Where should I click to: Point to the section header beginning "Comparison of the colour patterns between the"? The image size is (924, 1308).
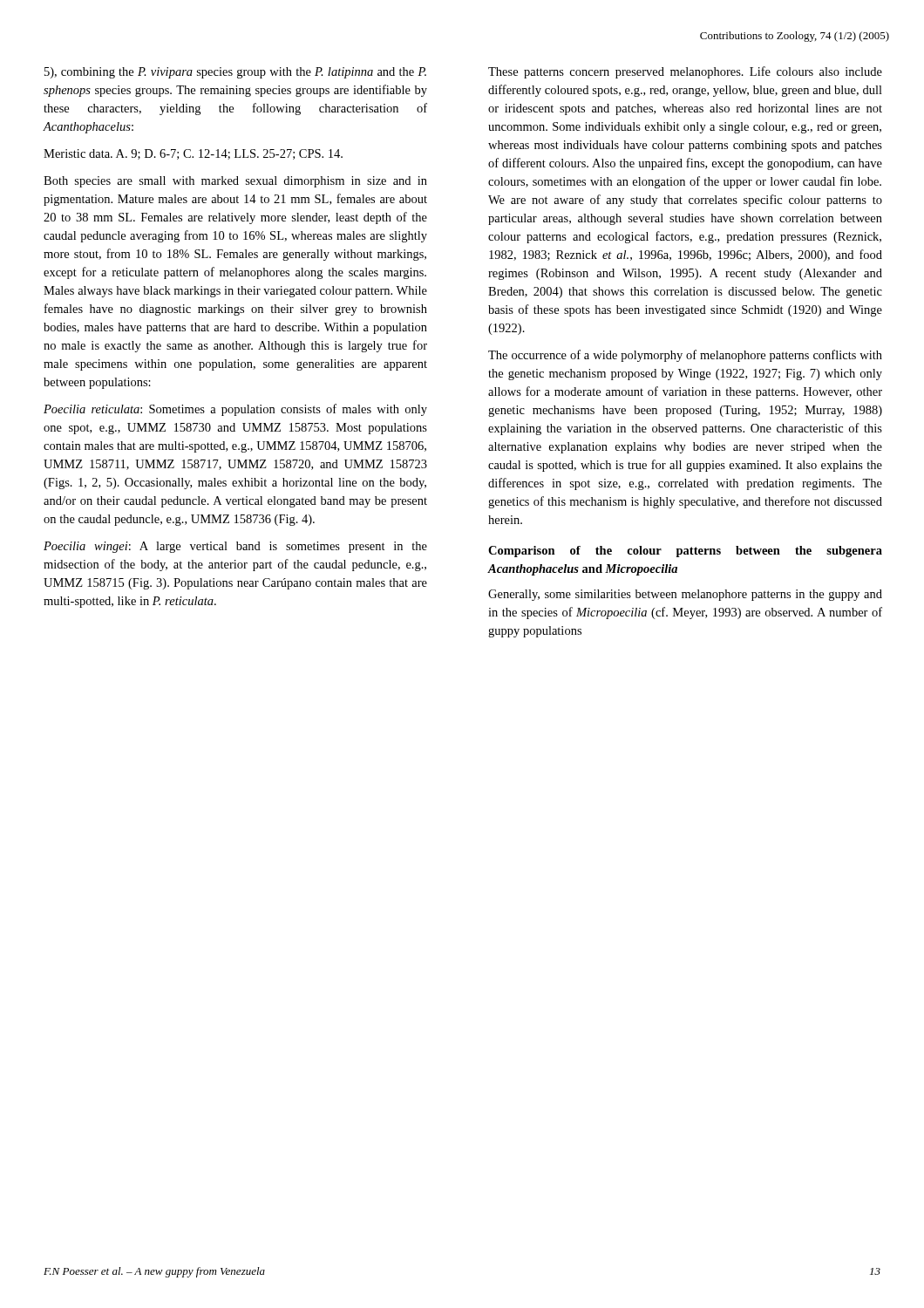tap(685, 560)
